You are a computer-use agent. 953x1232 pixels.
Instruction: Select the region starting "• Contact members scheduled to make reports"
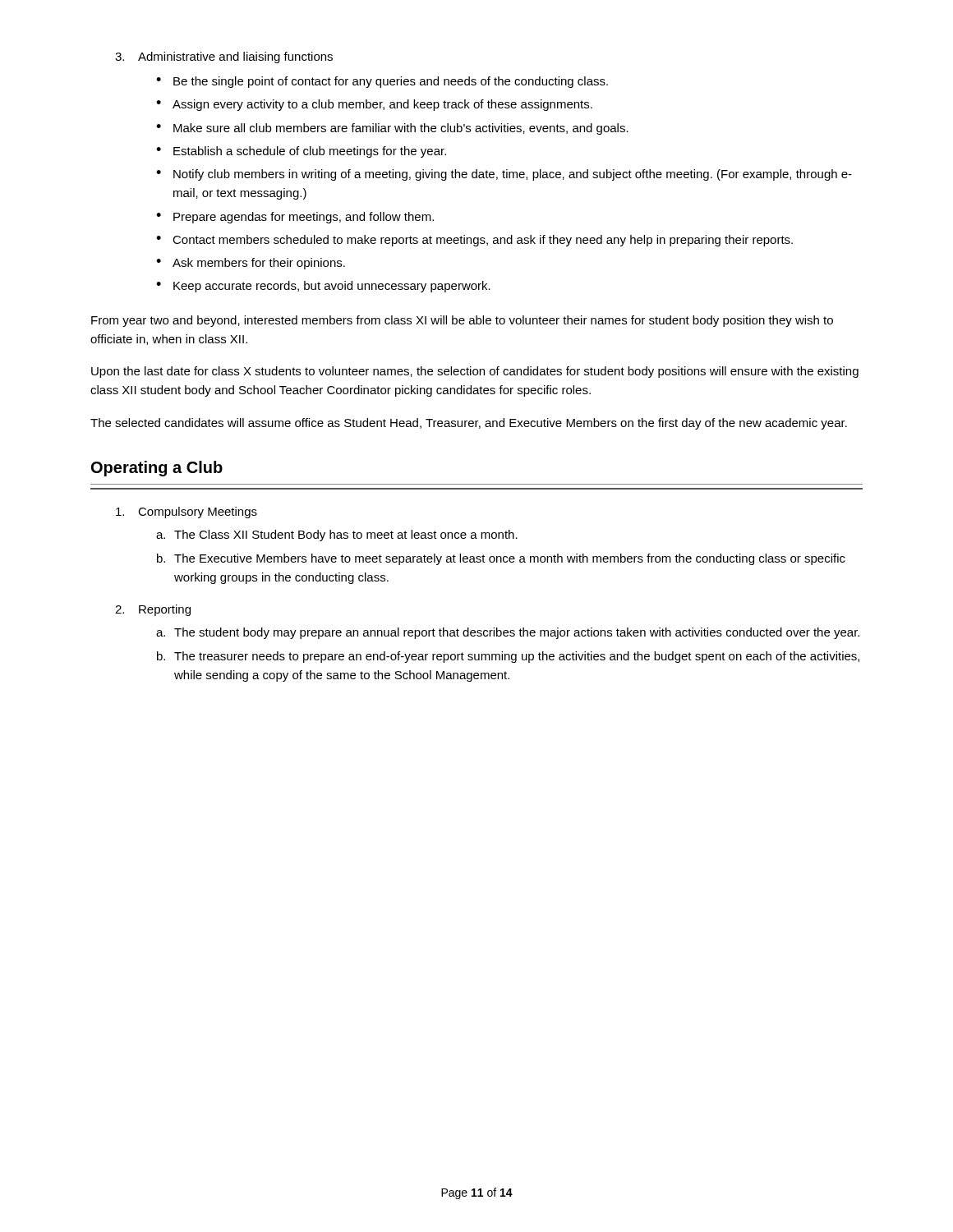coord(475,239)
